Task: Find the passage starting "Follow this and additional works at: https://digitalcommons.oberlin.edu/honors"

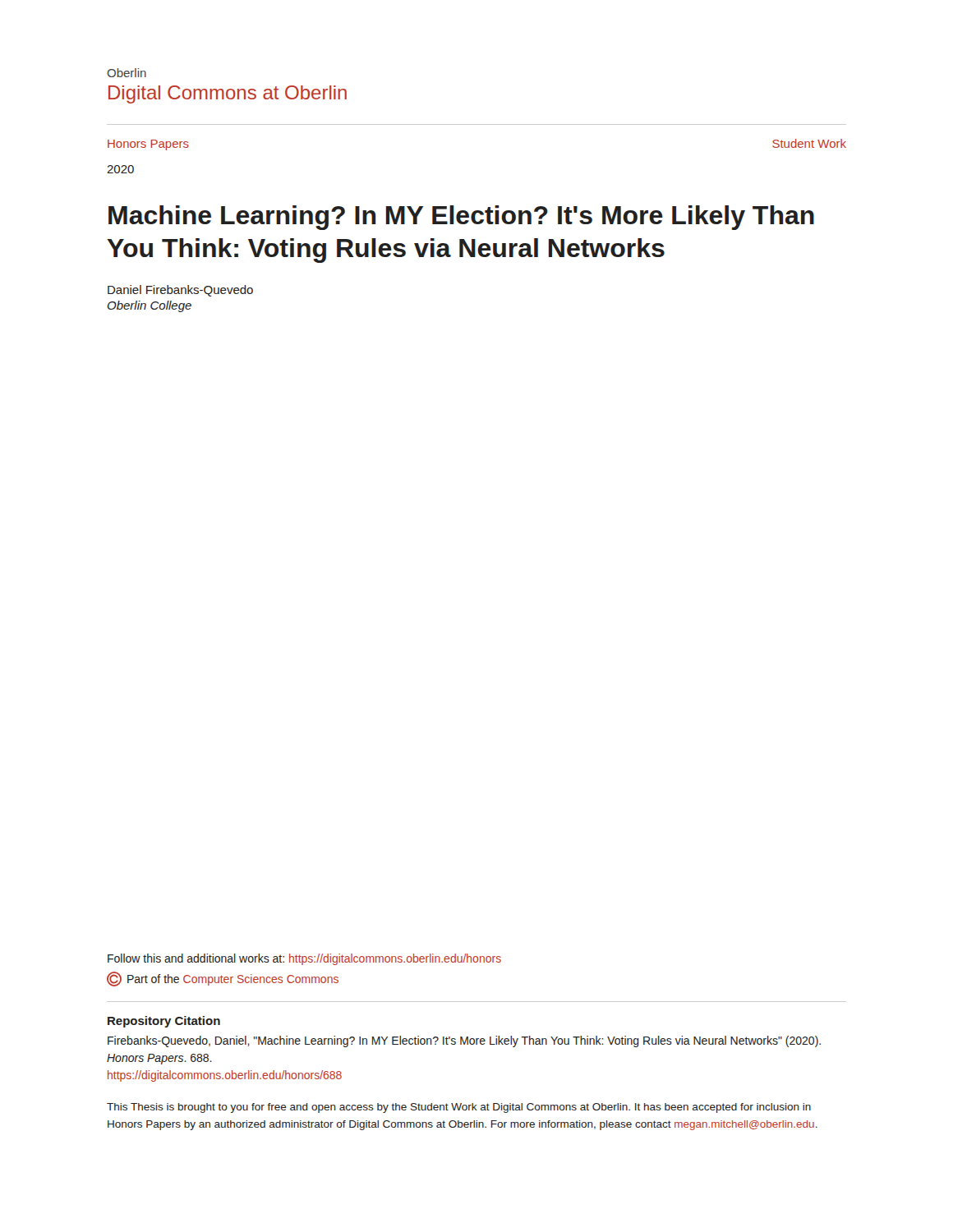Action: coord(304,959)
